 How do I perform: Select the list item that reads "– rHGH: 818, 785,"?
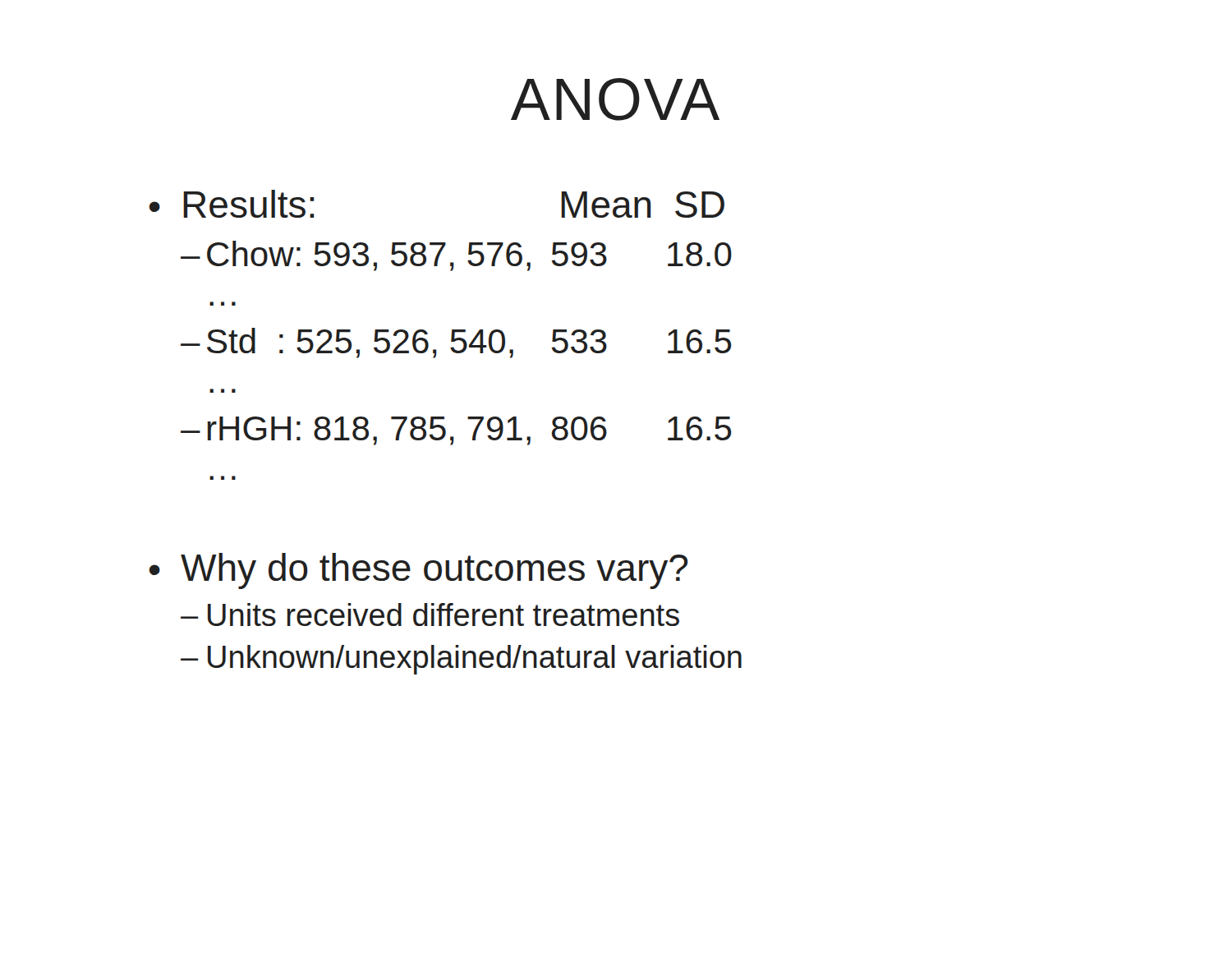tap(472, 449)
